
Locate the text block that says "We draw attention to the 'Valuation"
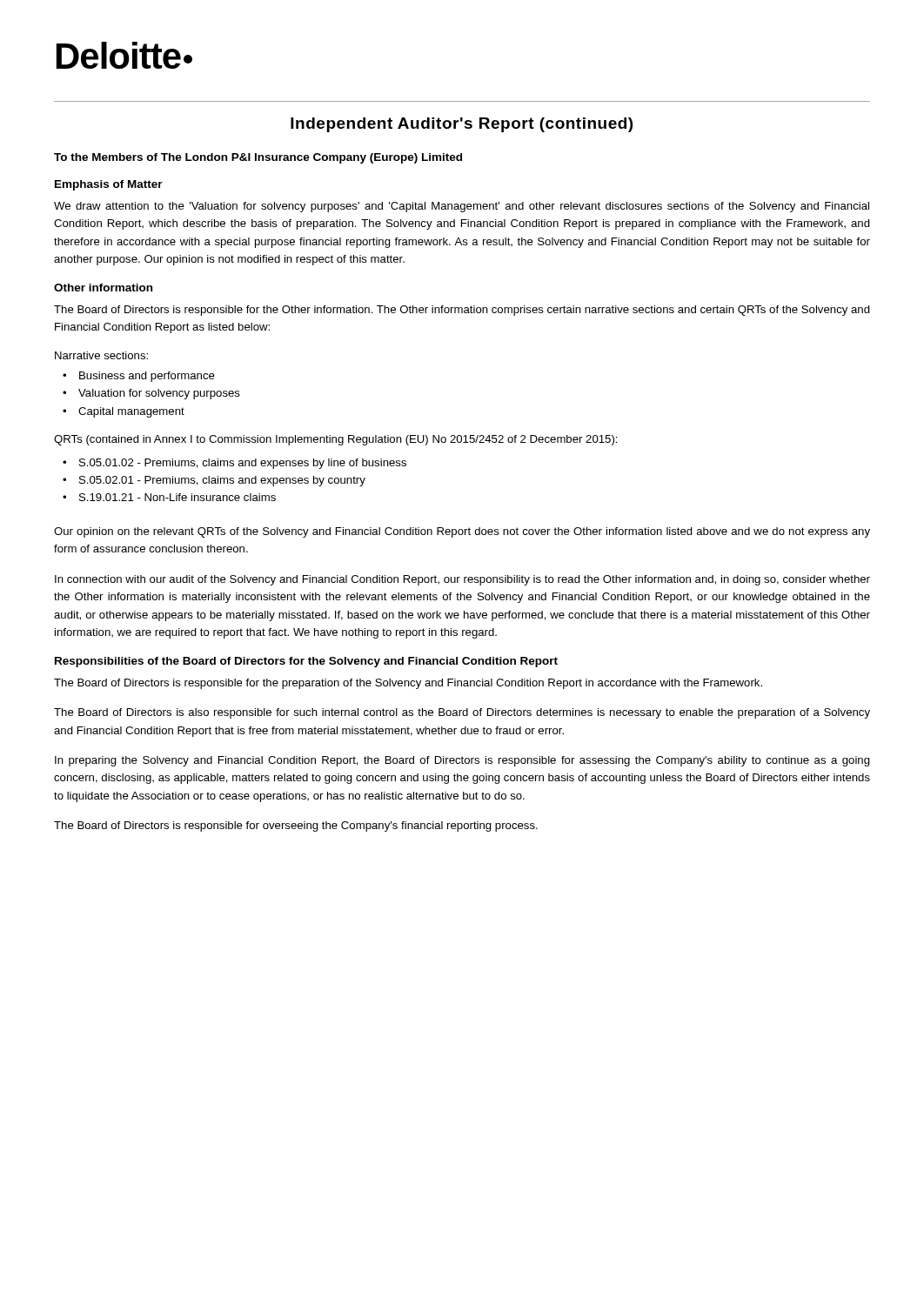coord(462,232)
